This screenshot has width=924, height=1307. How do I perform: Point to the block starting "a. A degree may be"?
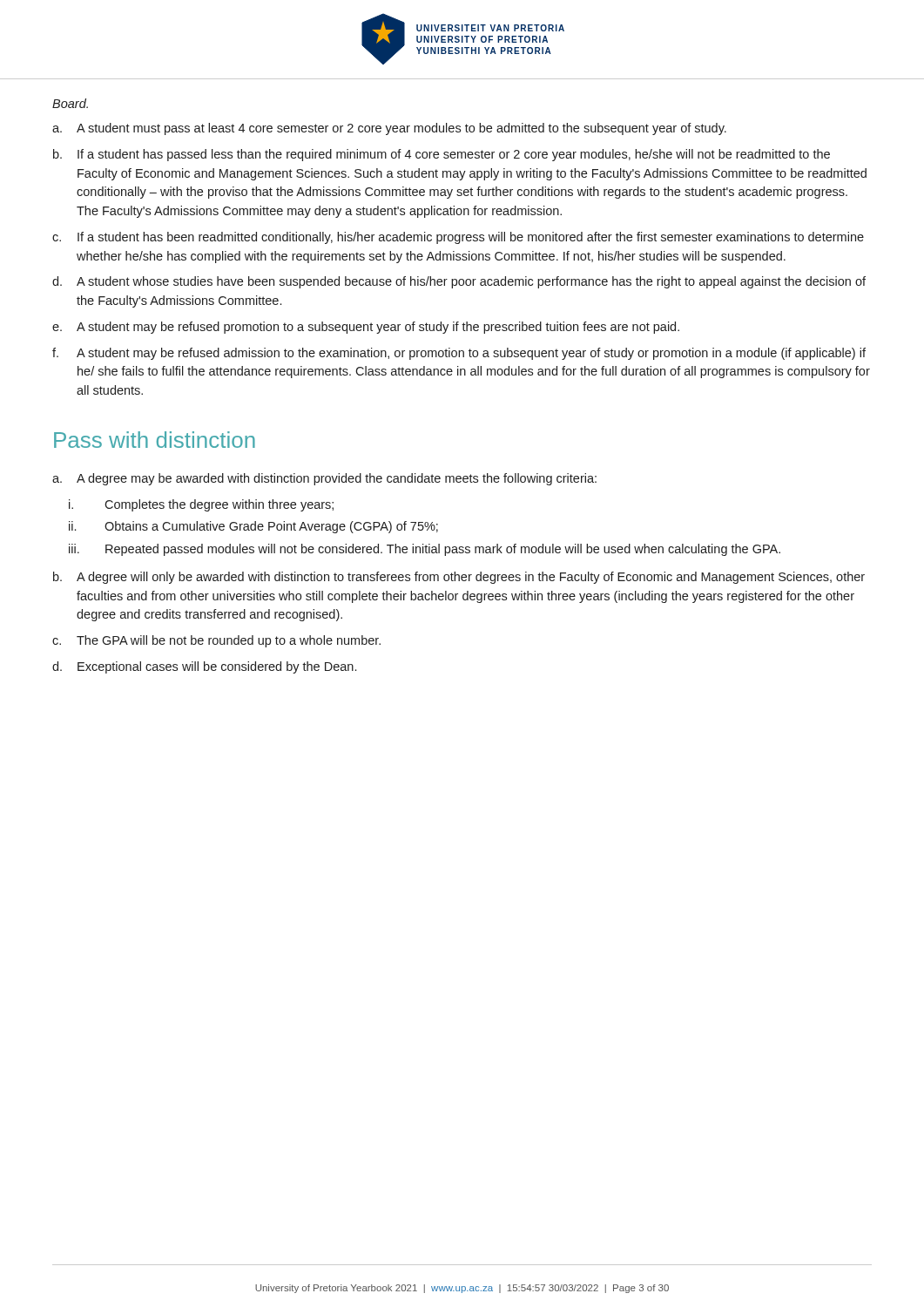tap(462, 479)
